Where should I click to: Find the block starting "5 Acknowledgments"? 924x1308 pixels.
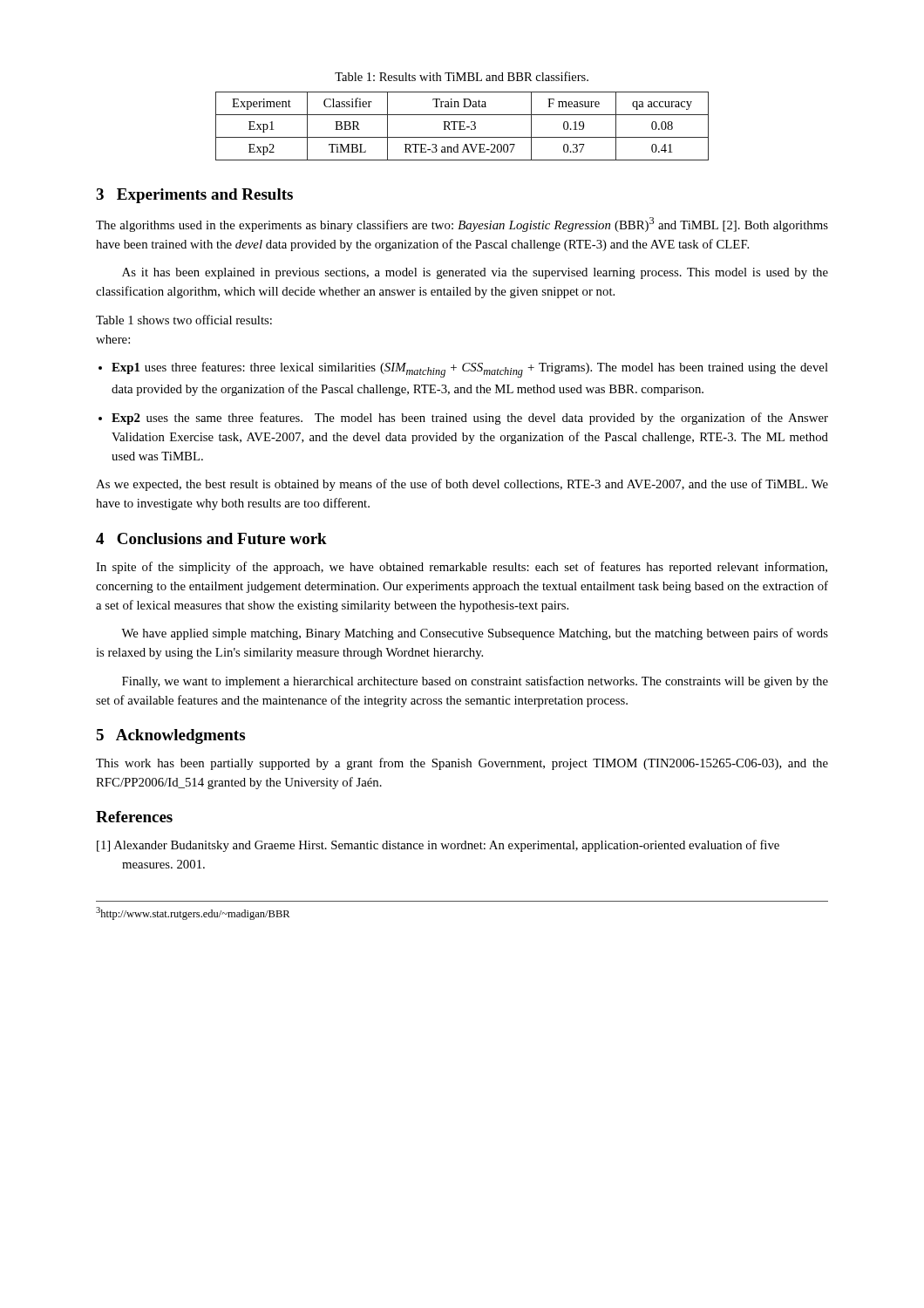171,735
